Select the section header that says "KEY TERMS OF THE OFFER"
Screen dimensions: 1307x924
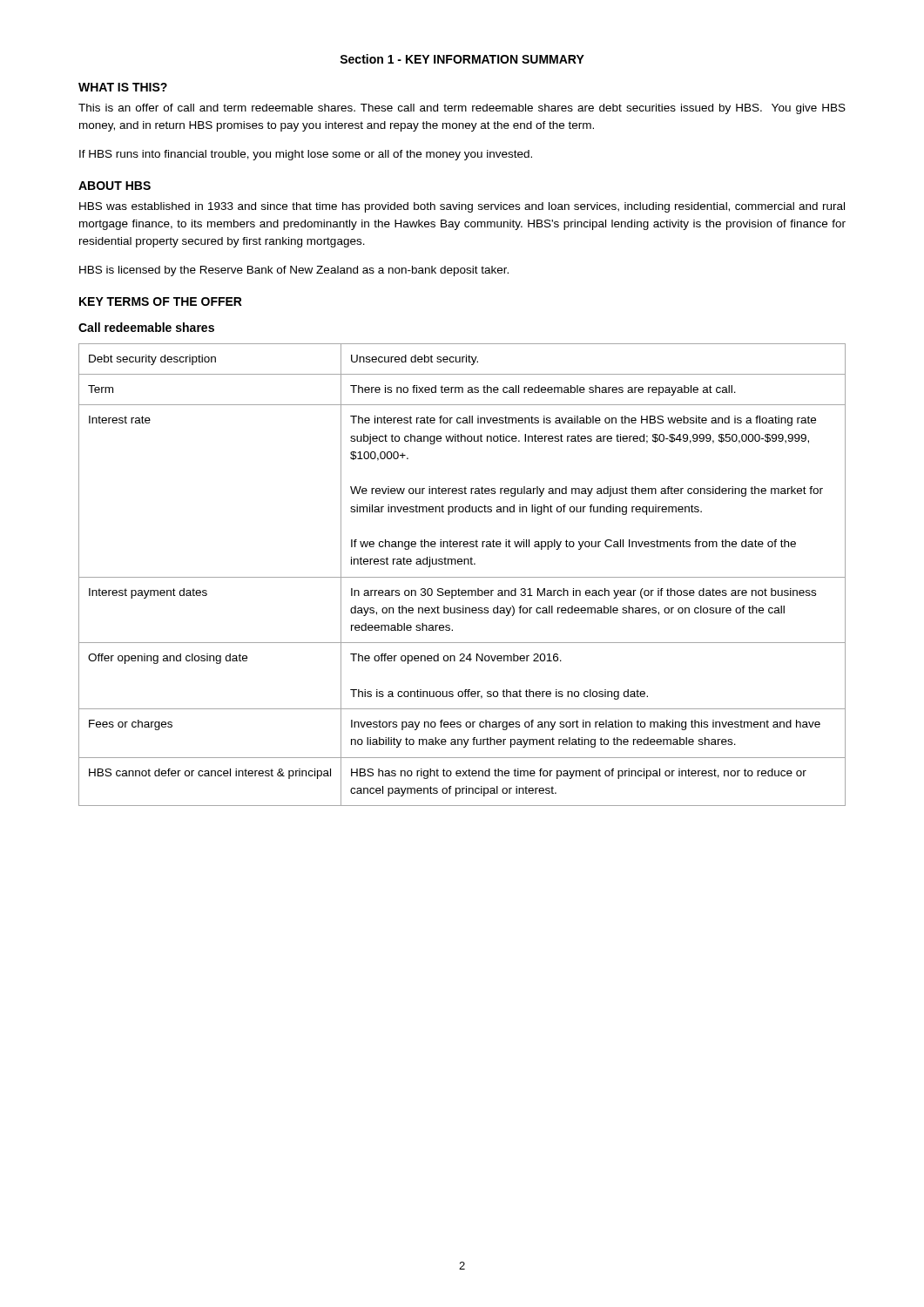tap(160, 301)
